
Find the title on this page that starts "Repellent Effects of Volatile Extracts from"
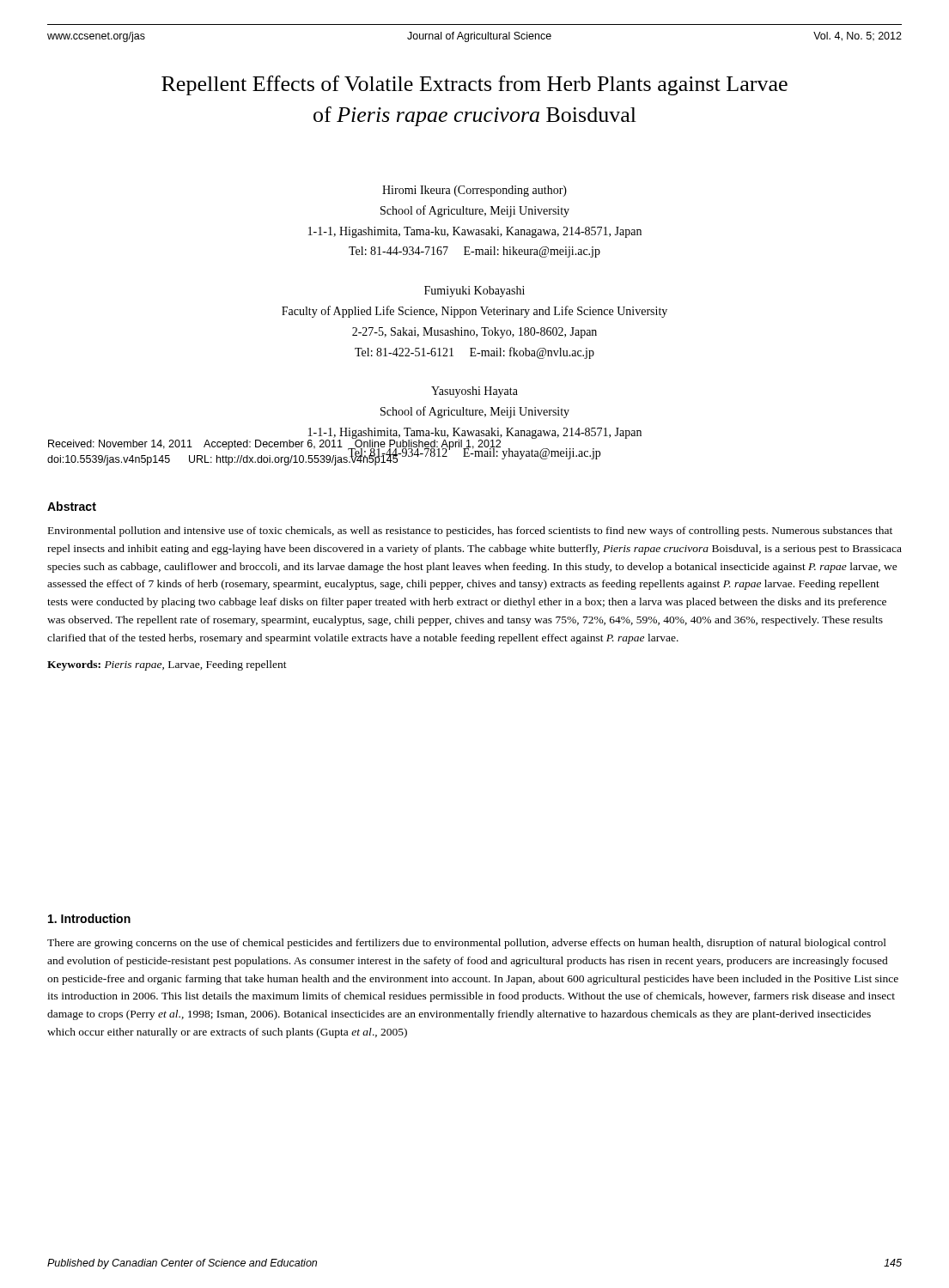(x=474, y=100)
